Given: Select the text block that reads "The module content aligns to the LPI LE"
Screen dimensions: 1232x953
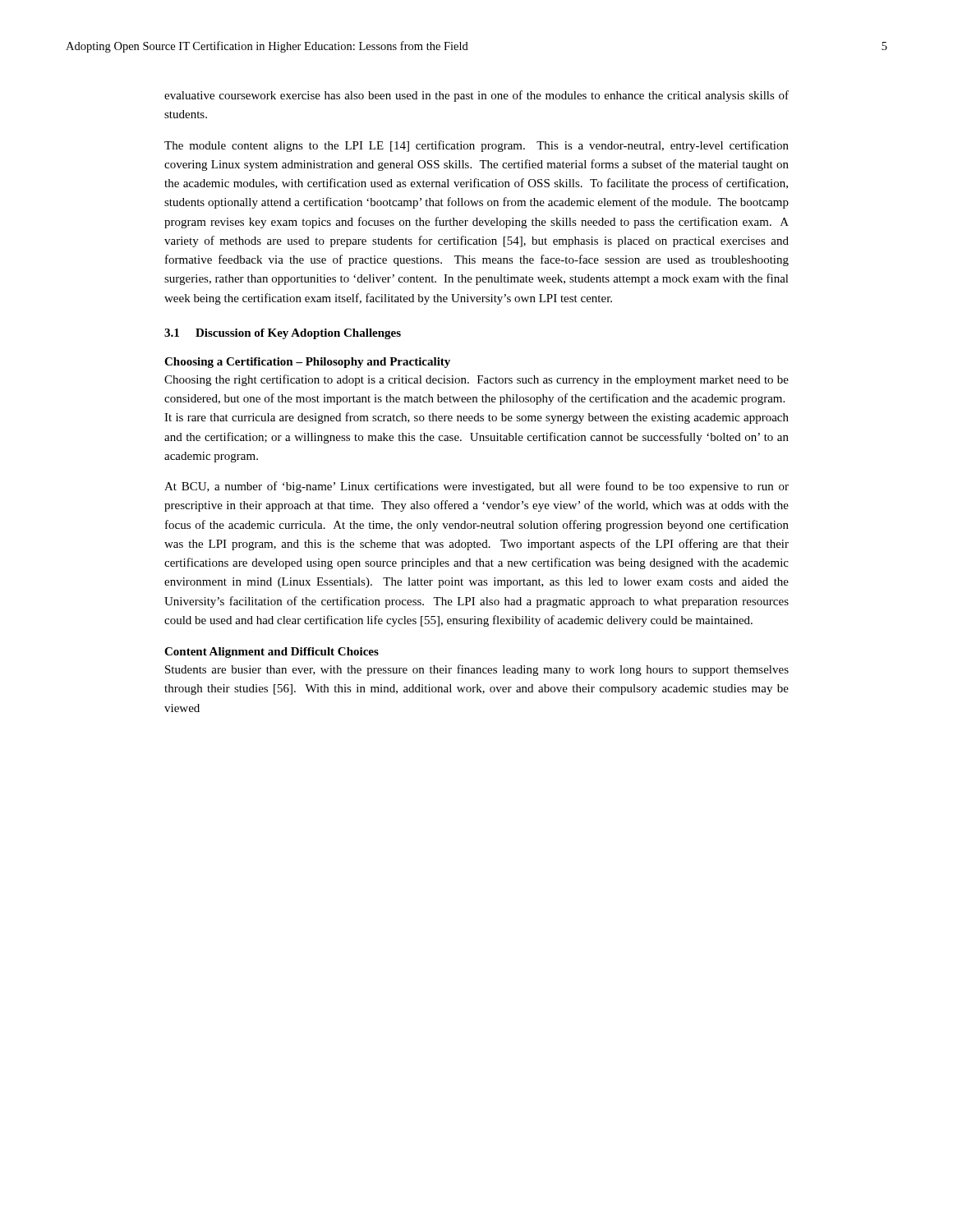Looking at the screenshot, I should (476, 221).
